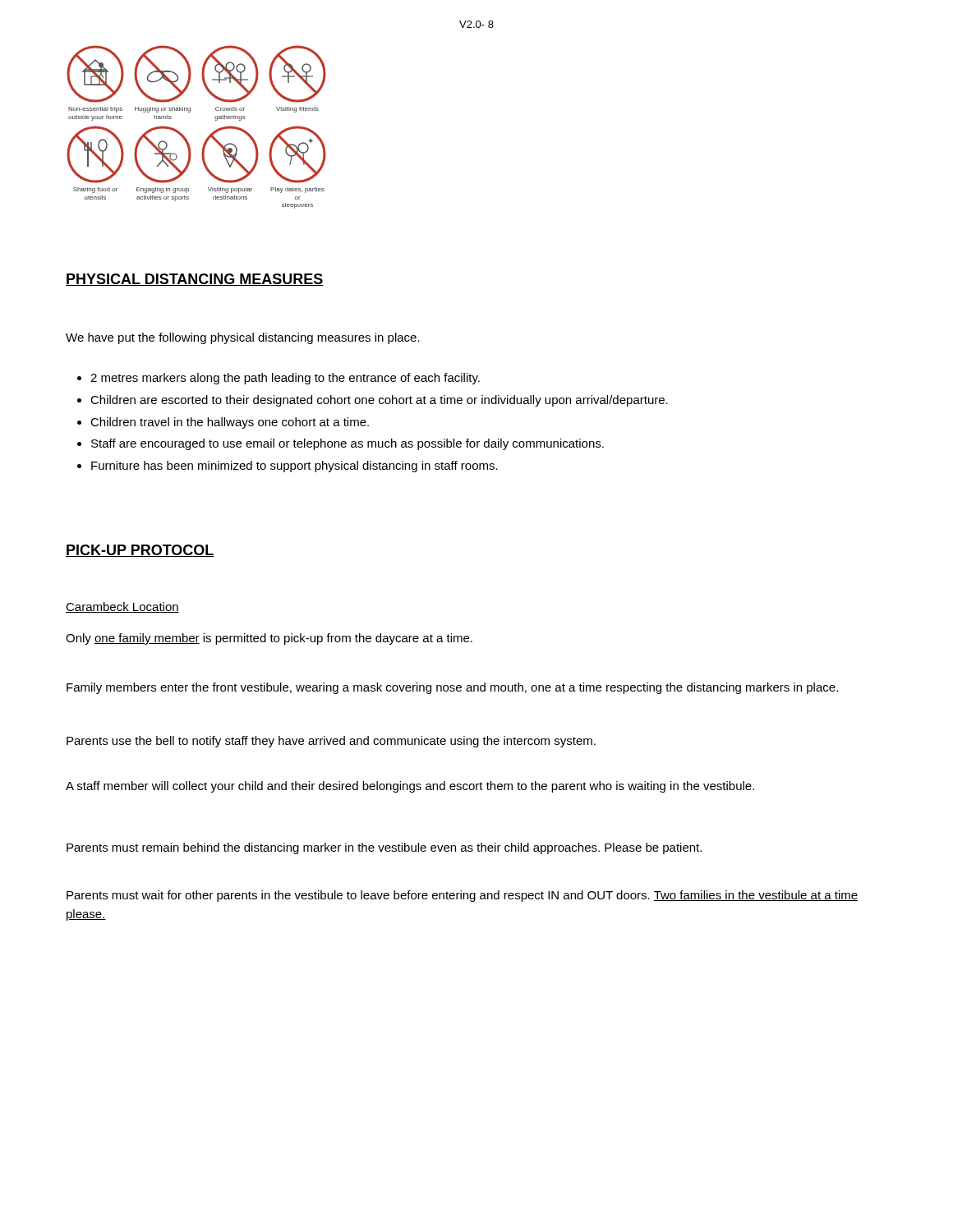Where is the passage that starts "2 metres markers"?
953x1232 pixels.
pyautogui.click(x=279, y=379)
